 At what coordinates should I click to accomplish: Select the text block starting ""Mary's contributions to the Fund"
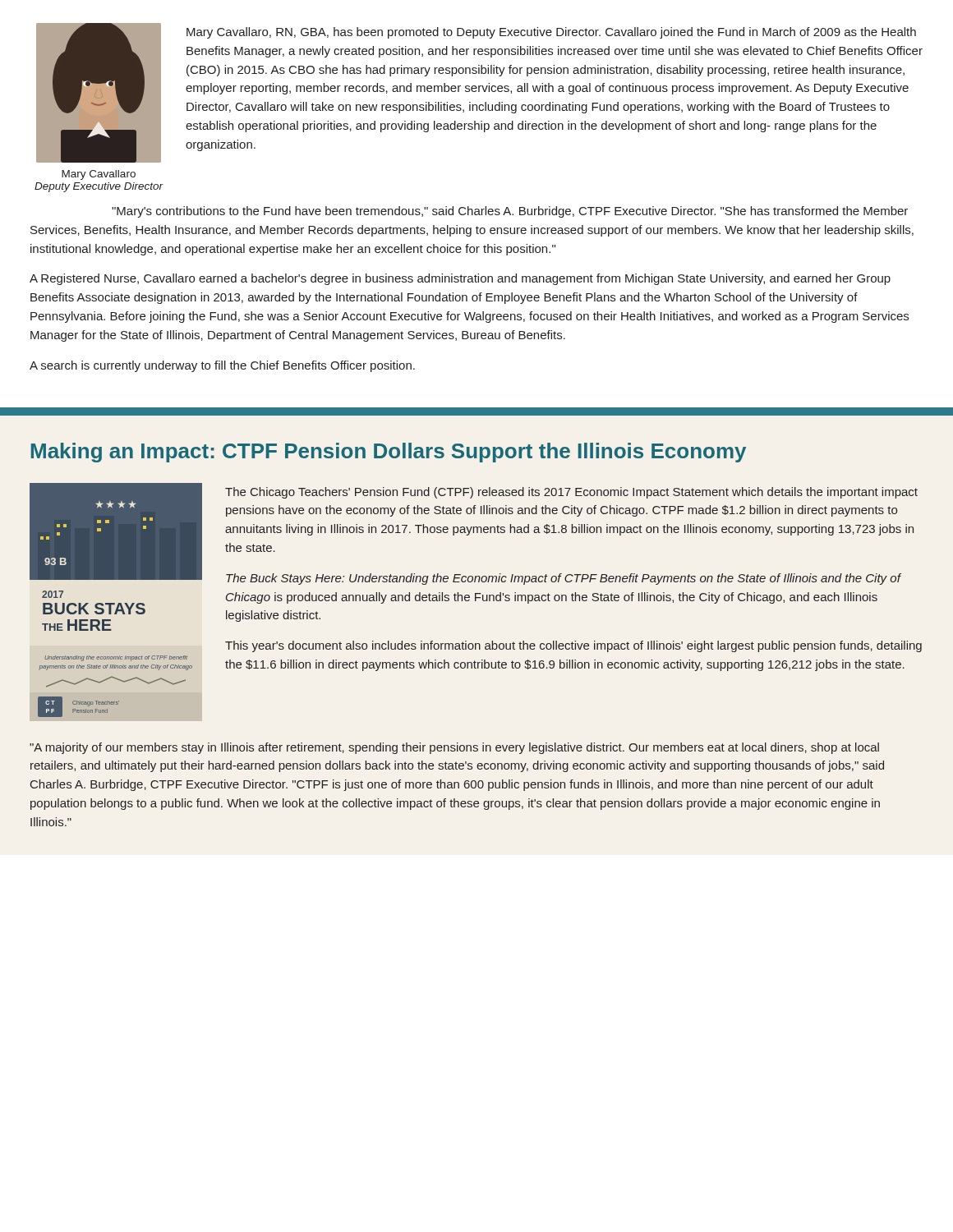coord(472,229)
